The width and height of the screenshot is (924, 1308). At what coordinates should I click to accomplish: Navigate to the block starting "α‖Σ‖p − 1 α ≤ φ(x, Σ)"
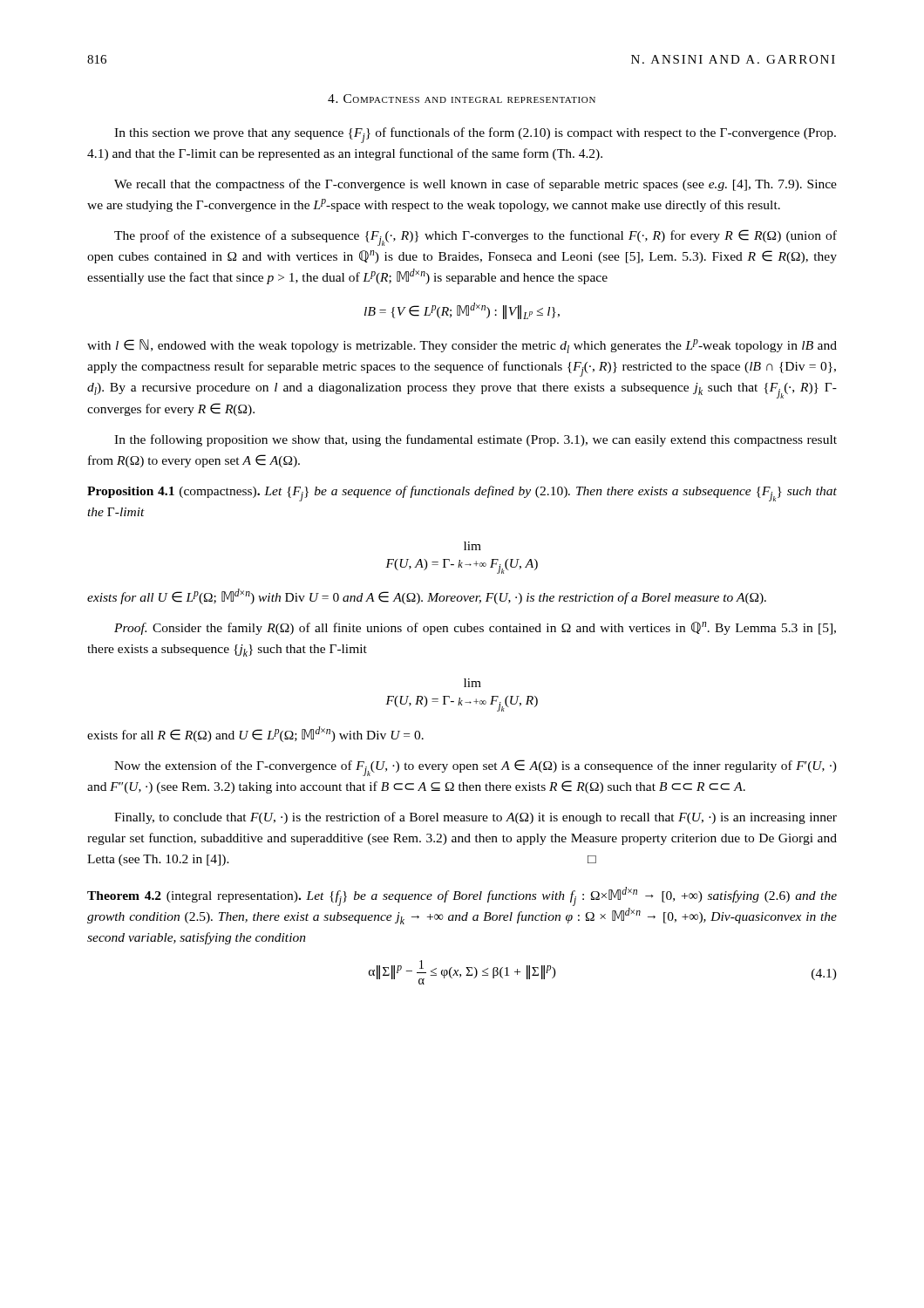(x=462, y=973)
